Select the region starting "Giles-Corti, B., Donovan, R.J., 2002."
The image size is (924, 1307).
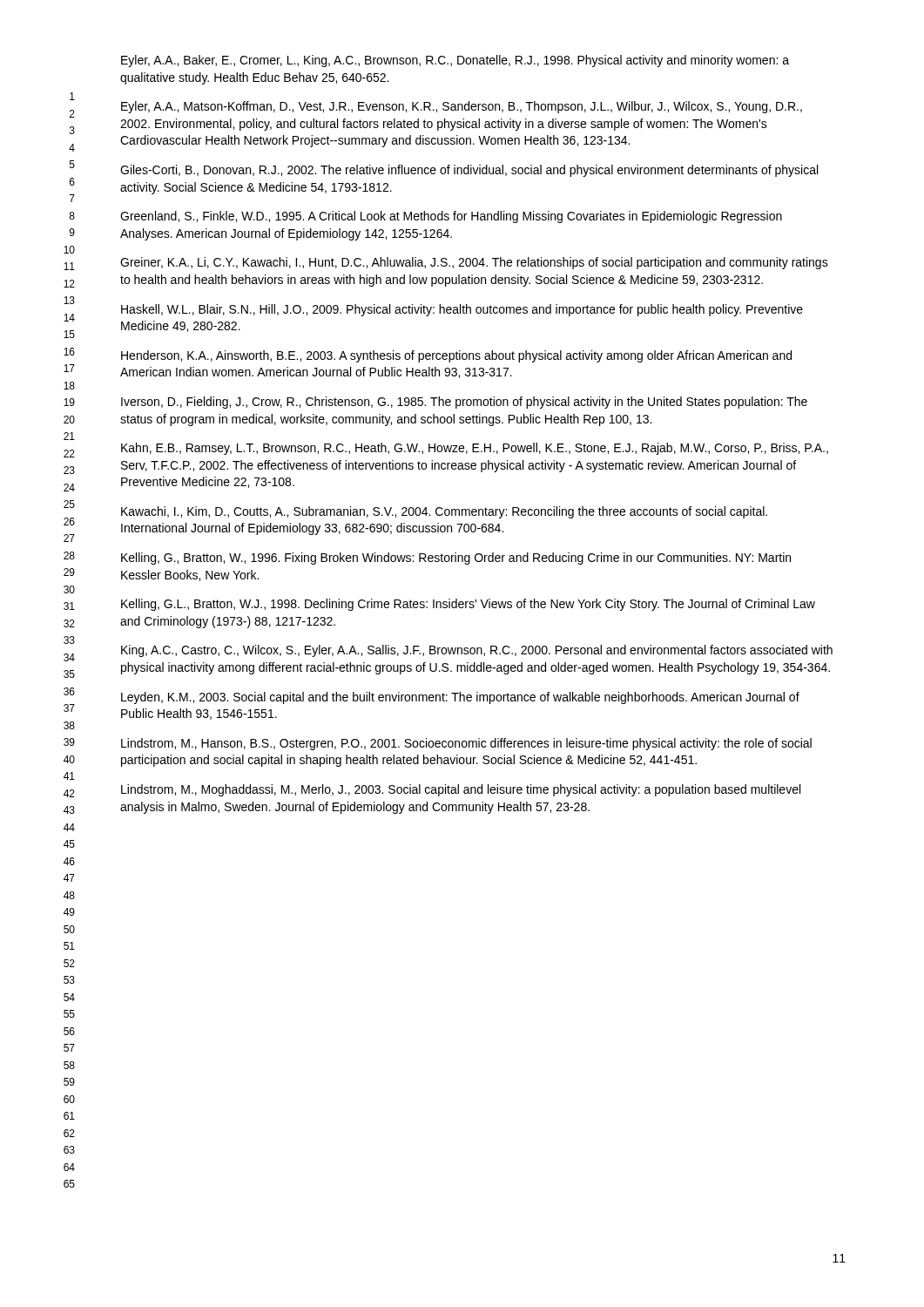tap(469, 178)
